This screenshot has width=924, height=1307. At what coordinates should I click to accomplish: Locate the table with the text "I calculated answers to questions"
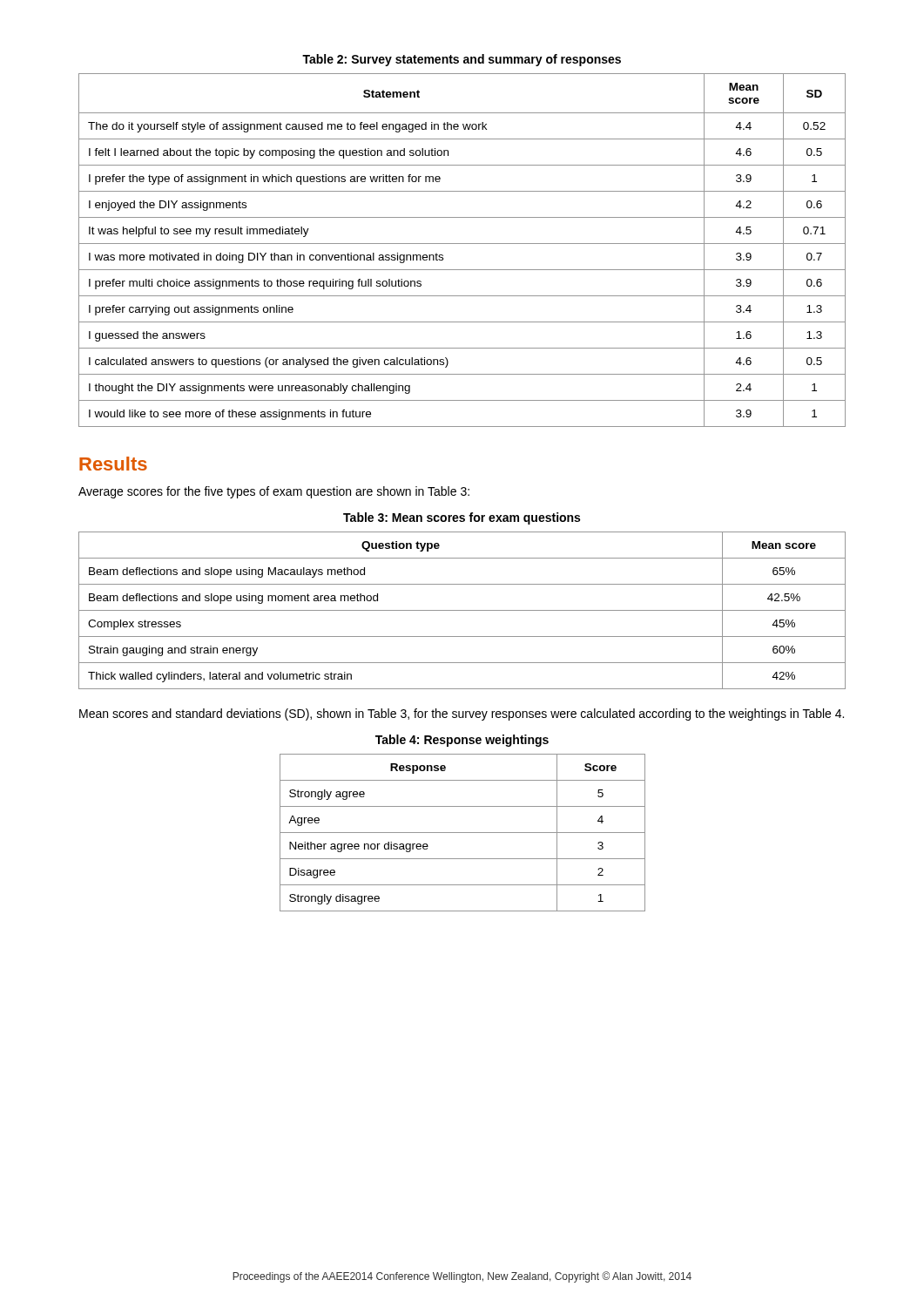tap(462, 250)
